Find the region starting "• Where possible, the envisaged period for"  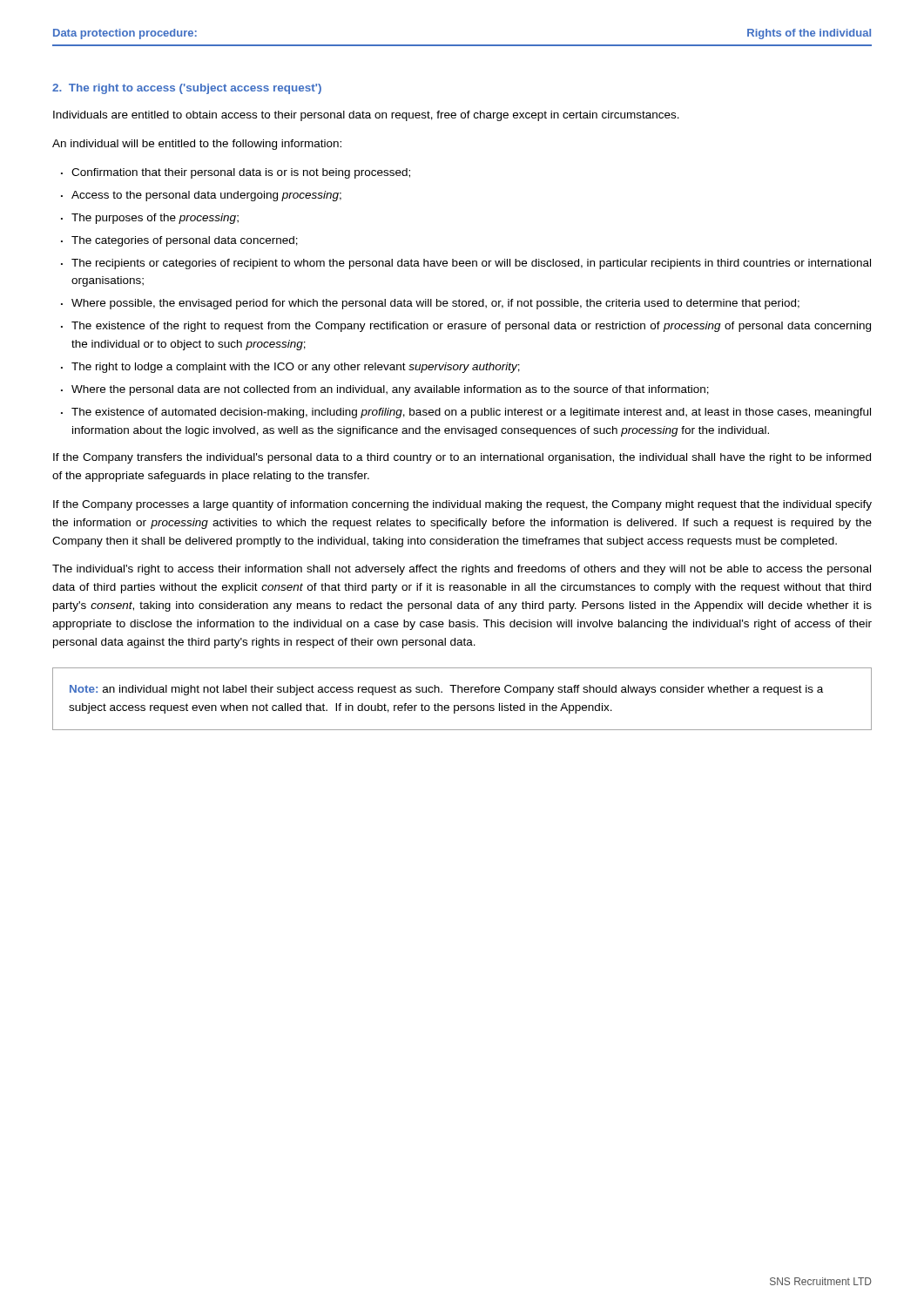tap(462, 304)
